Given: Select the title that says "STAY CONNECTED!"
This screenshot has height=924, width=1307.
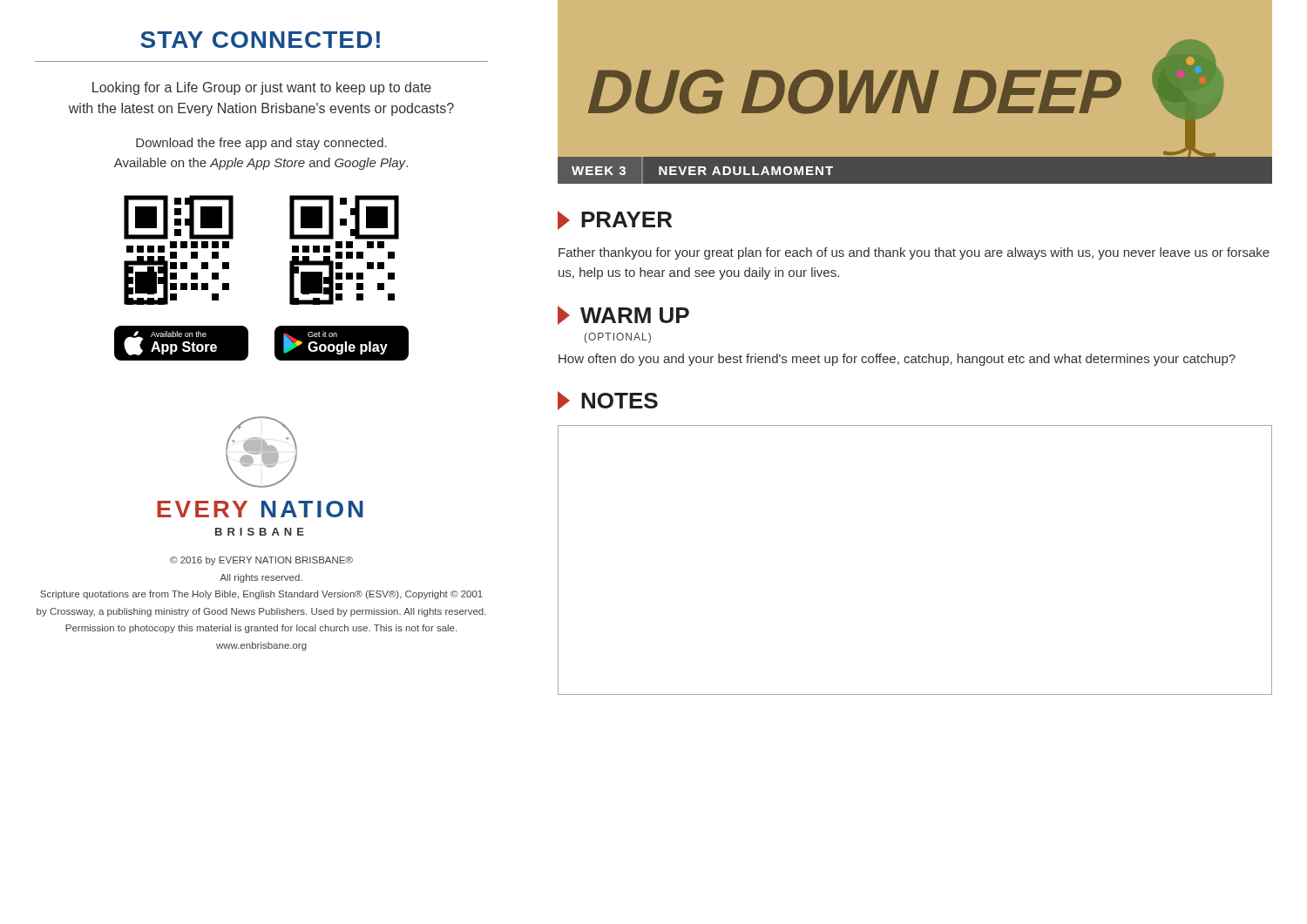Looking at the screenshot, I should pyautogui.click(x=261, y=44).
